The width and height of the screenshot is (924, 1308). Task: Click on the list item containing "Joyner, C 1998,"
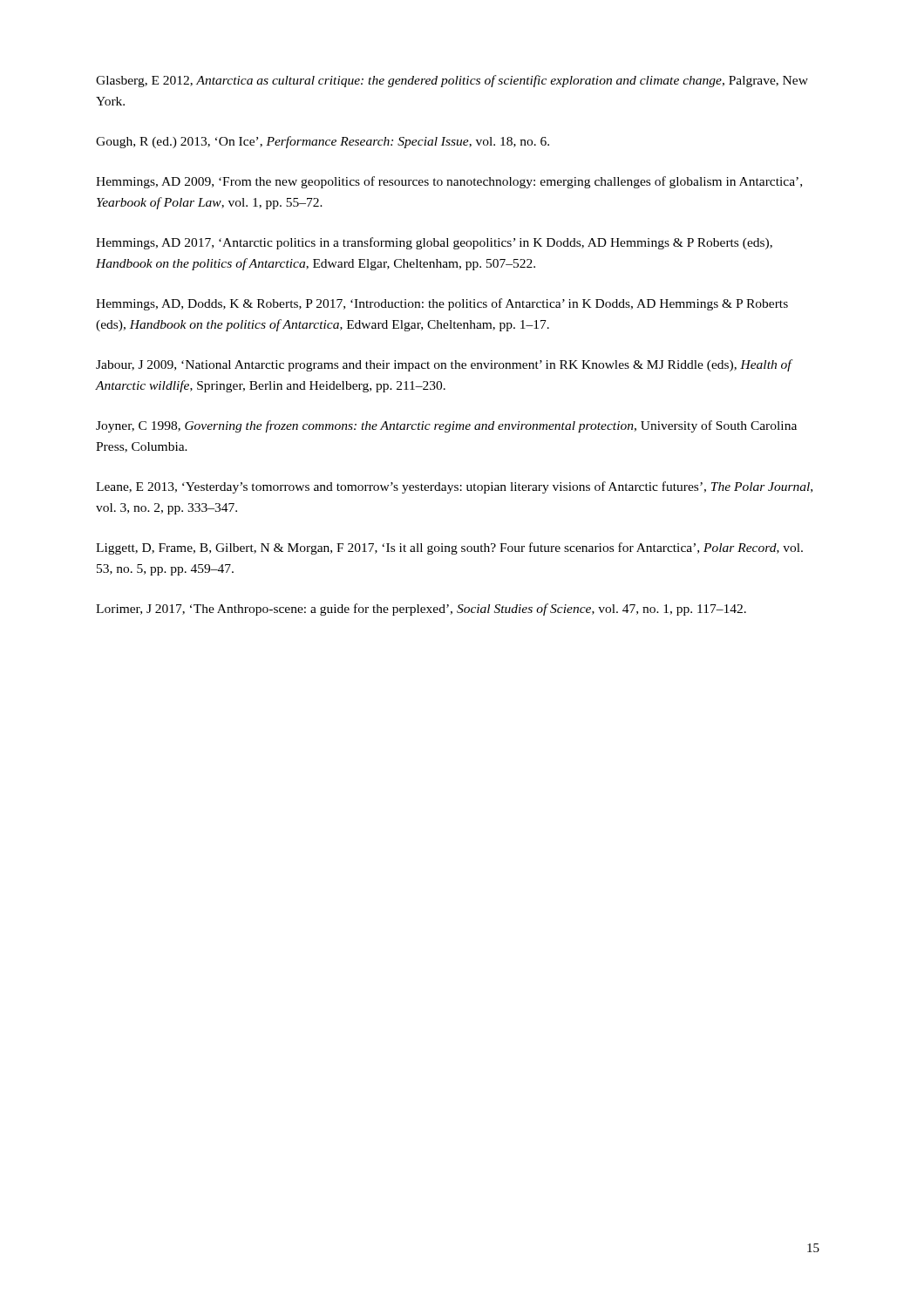click(x=446, y=436)
